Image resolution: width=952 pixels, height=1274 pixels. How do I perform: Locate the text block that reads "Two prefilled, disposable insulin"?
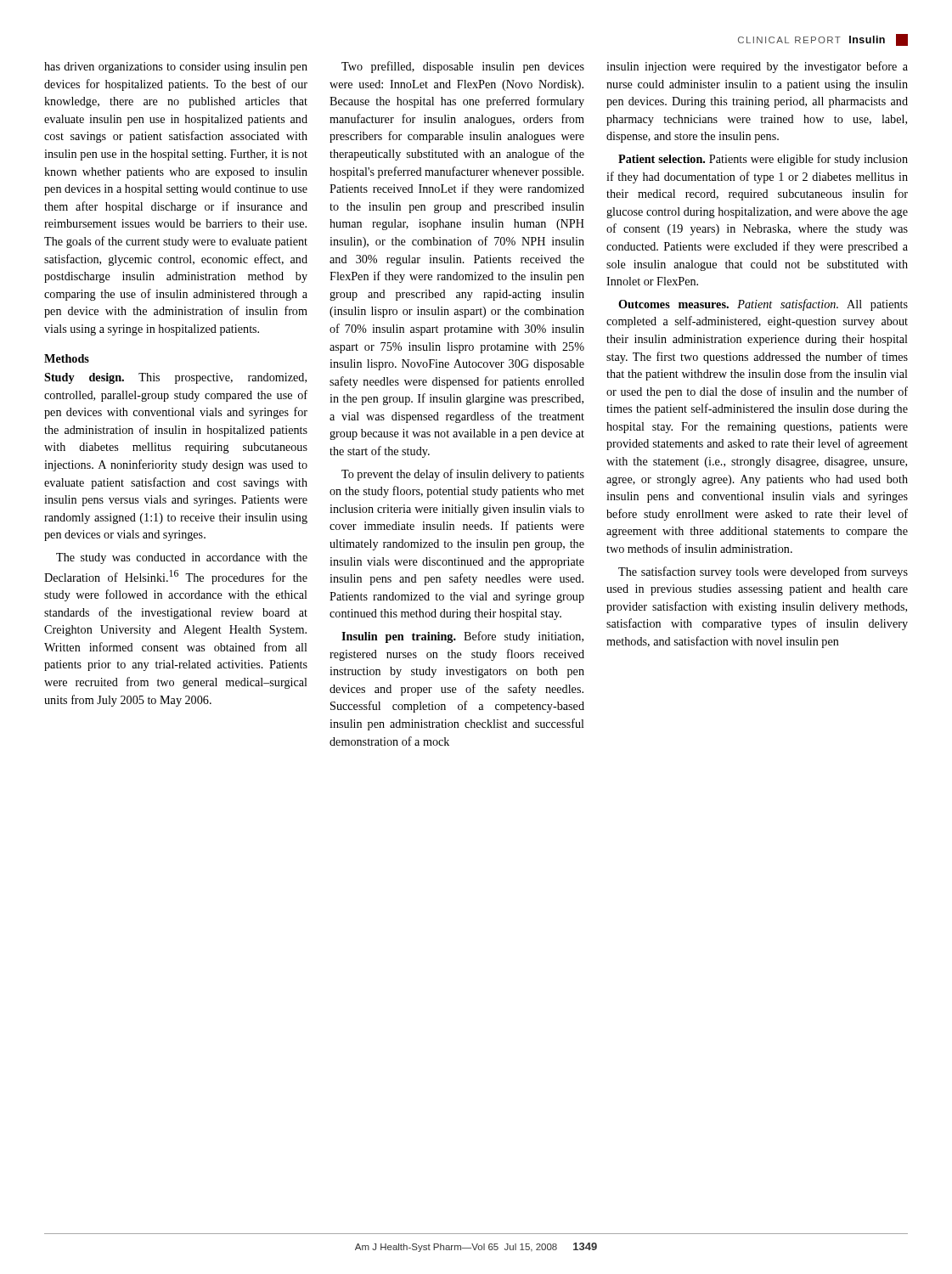click(x=457, y=404)
